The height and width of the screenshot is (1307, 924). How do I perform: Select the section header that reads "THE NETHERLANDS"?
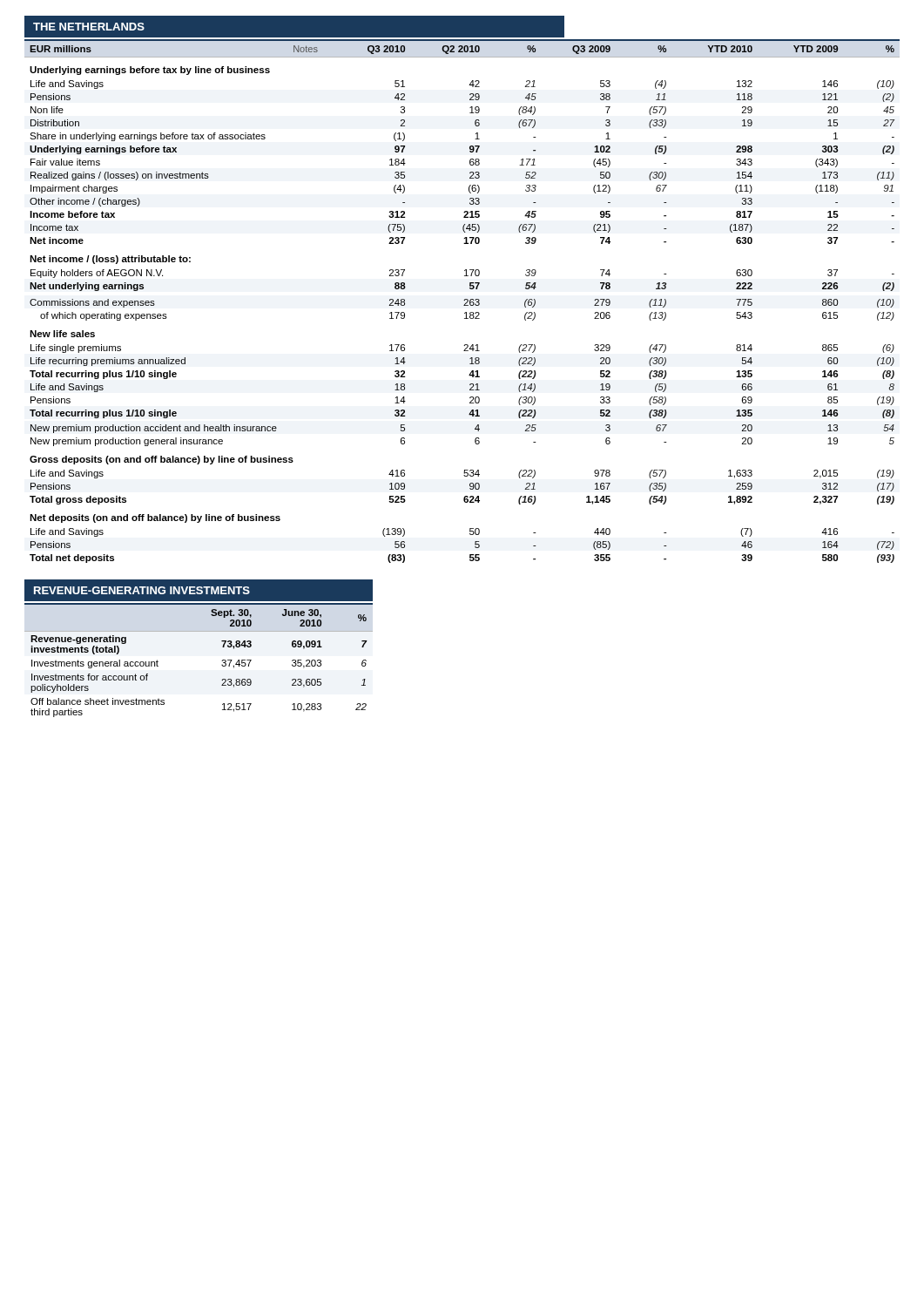point(89,27)
